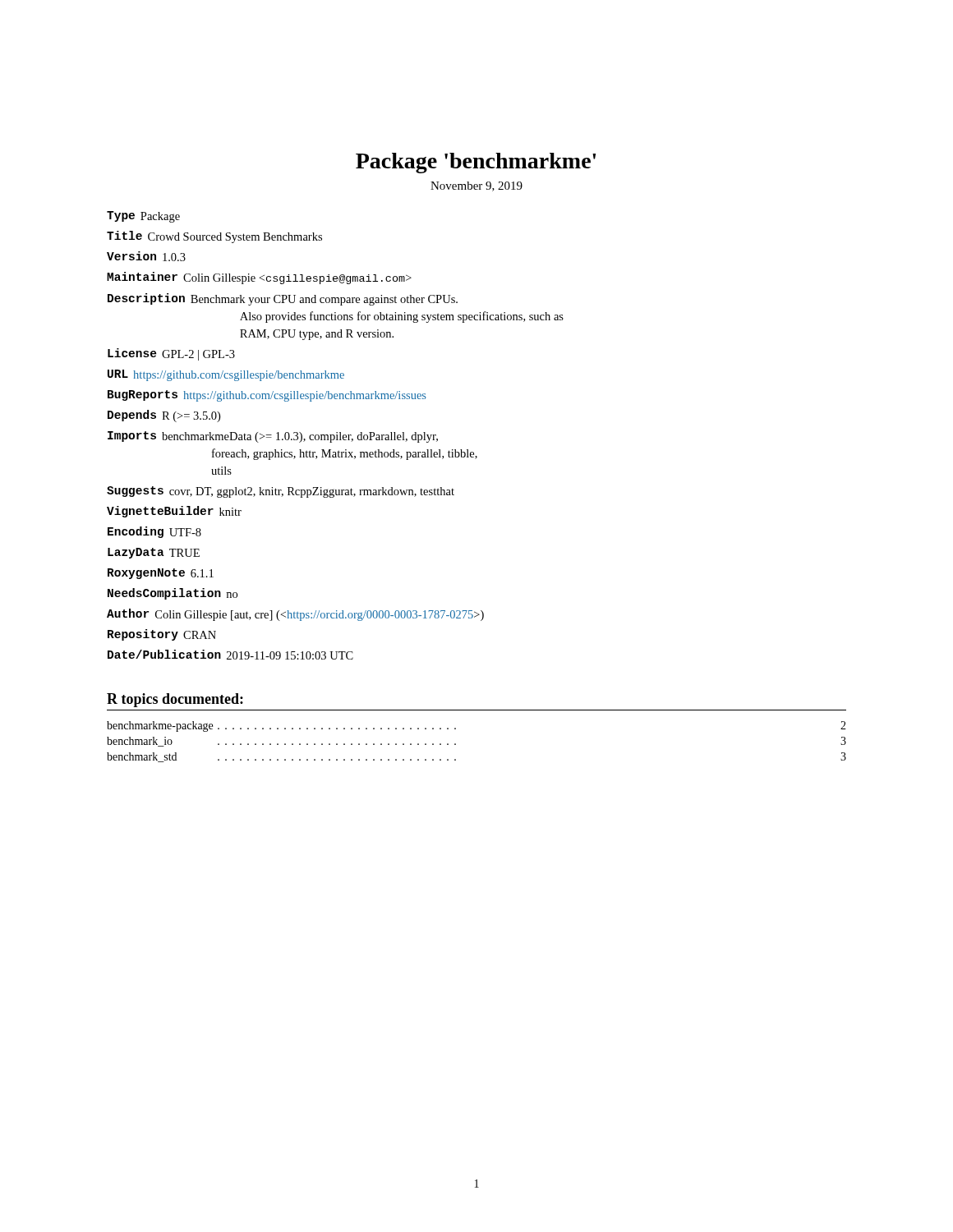Select the table that reads ". . . ."
This screenshot has height=1232, width=953.
[476, 742]
